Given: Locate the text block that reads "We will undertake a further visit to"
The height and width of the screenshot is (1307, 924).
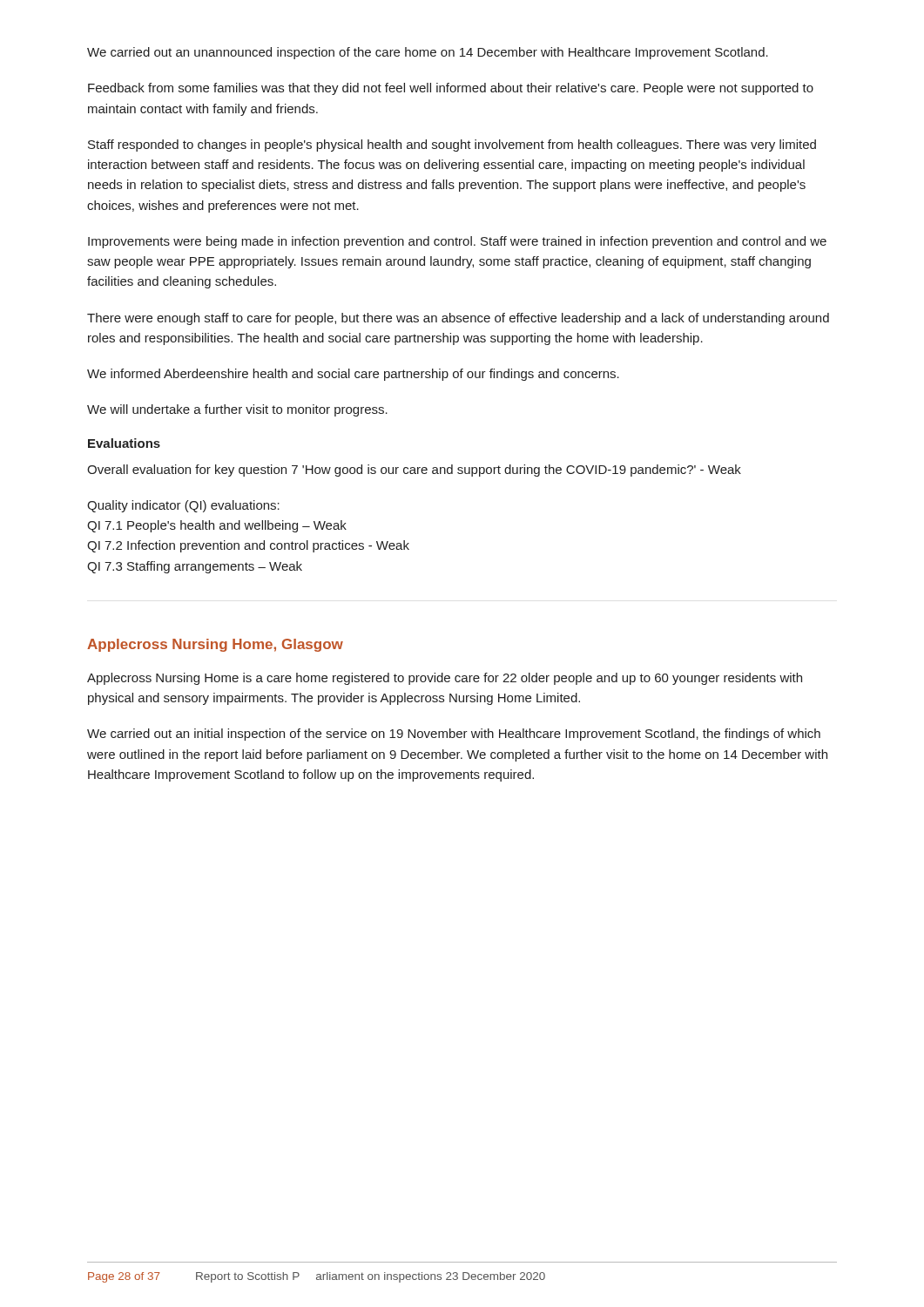Looking at the screenshot, I should (238, 409).
